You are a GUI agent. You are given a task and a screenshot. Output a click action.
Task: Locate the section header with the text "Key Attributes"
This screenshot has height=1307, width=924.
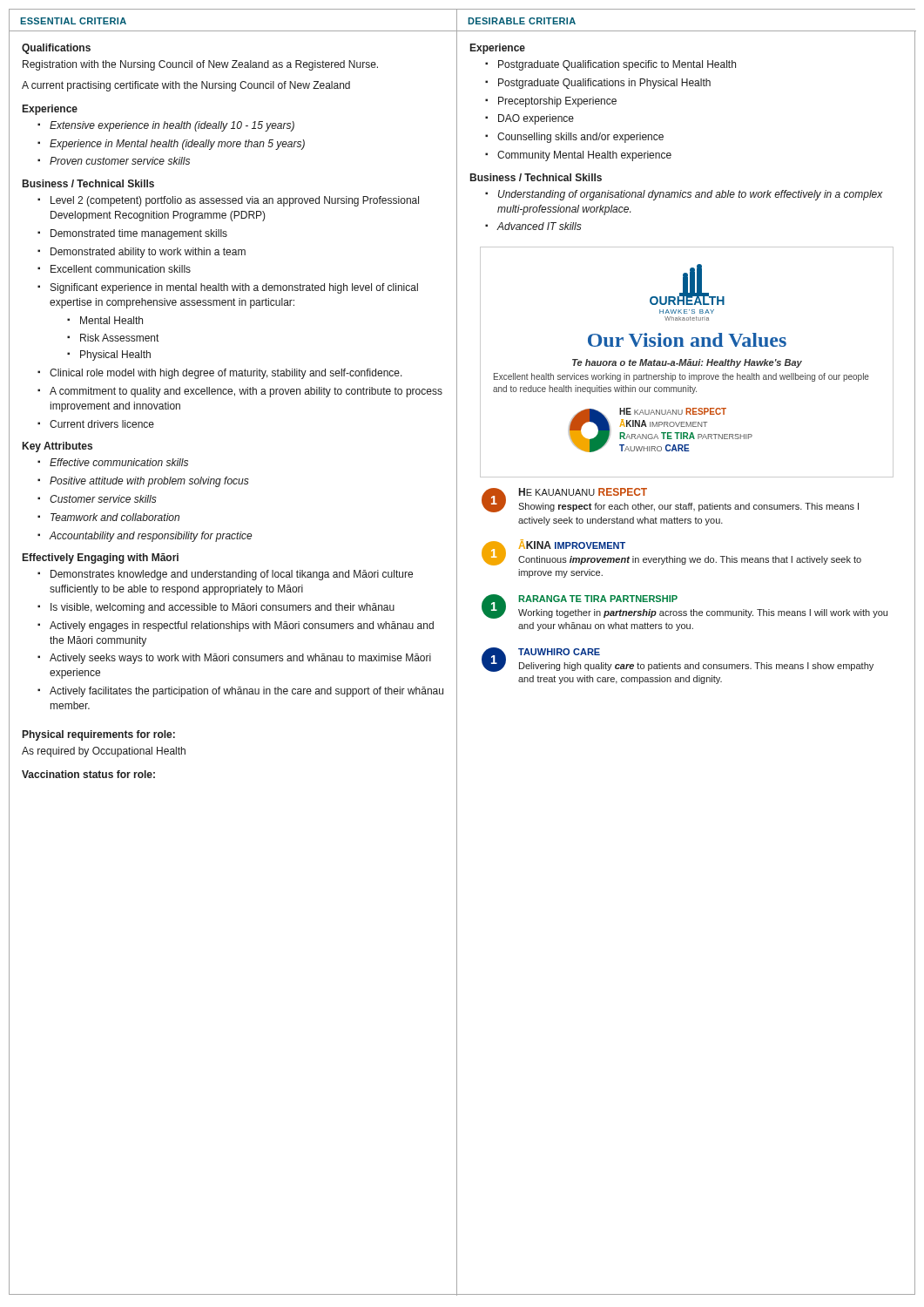click(57, 446)
